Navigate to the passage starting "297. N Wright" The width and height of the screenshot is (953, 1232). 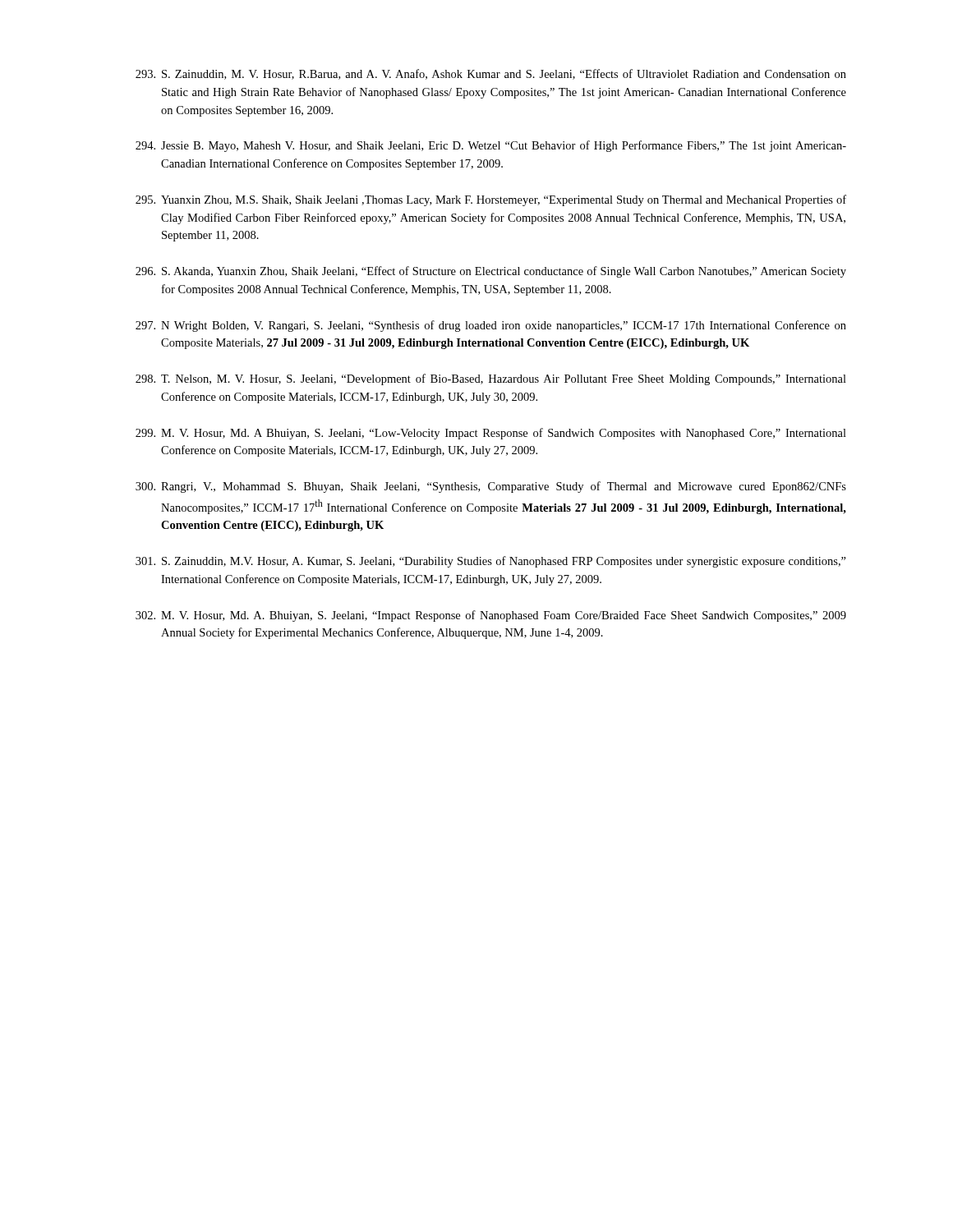click(x=476, y=334)
